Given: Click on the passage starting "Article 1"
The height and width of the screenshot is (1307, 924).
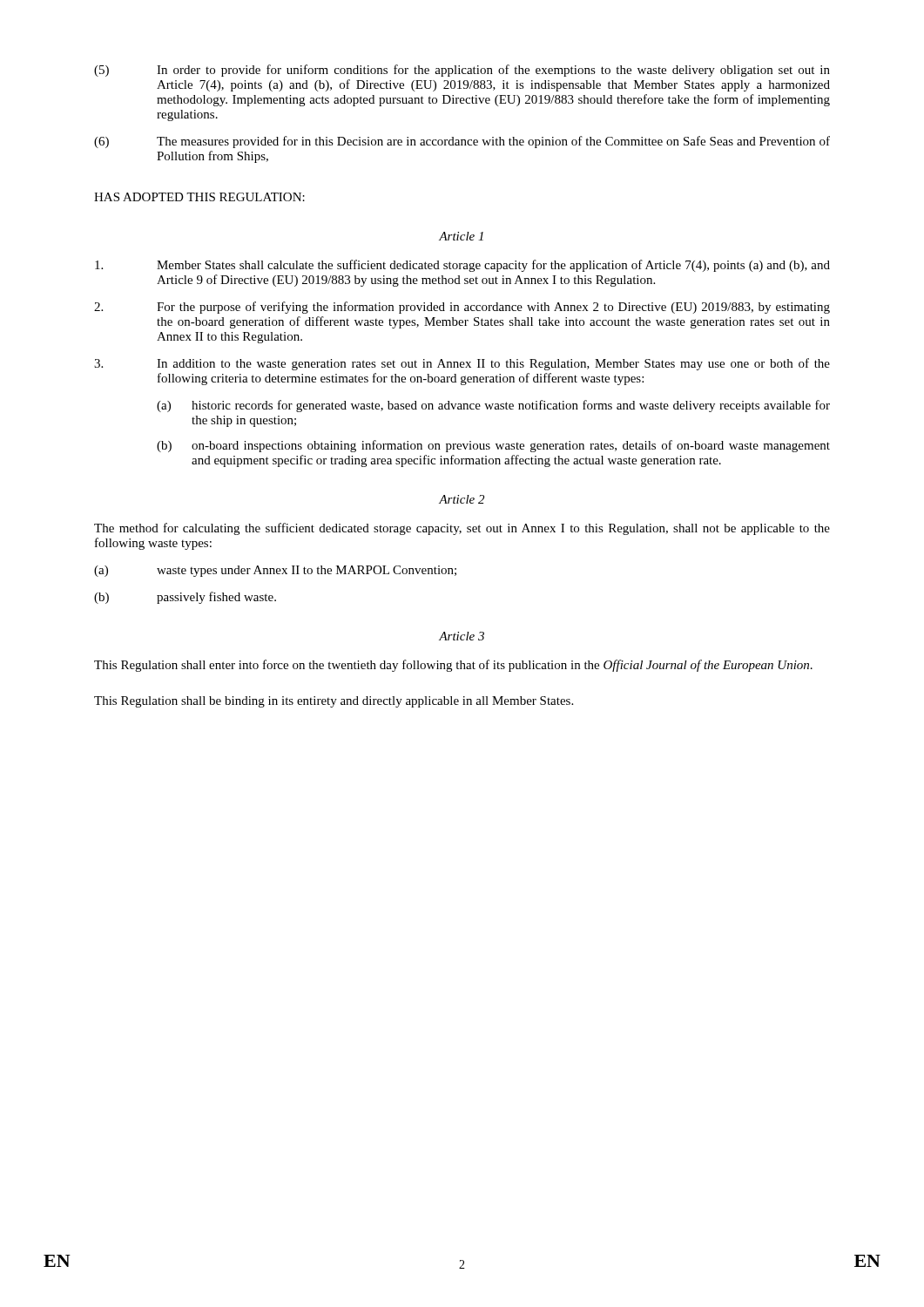Looking at the screenshot, I should point(462,236).
